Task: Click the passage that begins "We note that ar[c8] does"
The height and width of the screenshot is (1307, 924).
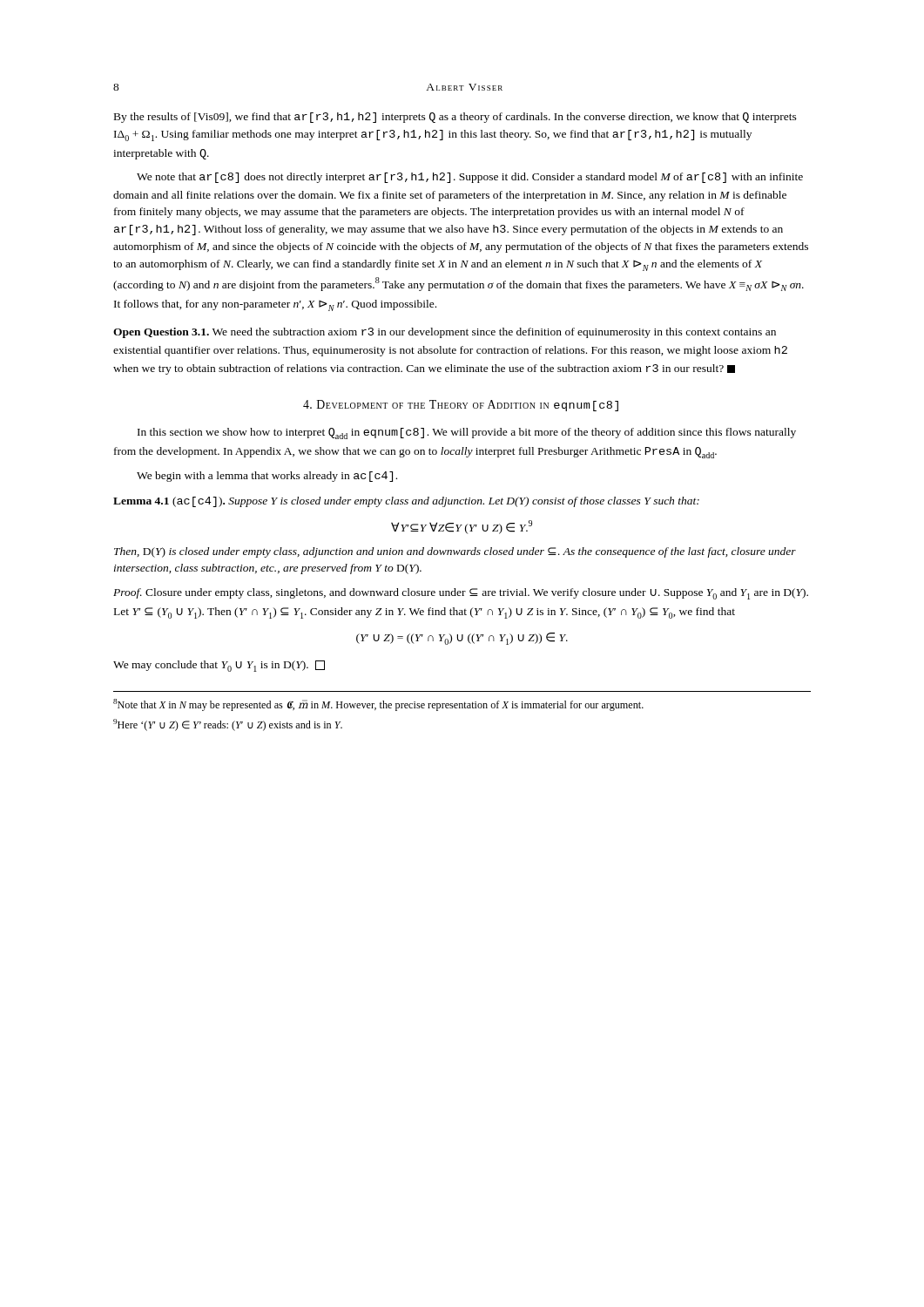Action: pyautogui.click(x=462, y=242)
